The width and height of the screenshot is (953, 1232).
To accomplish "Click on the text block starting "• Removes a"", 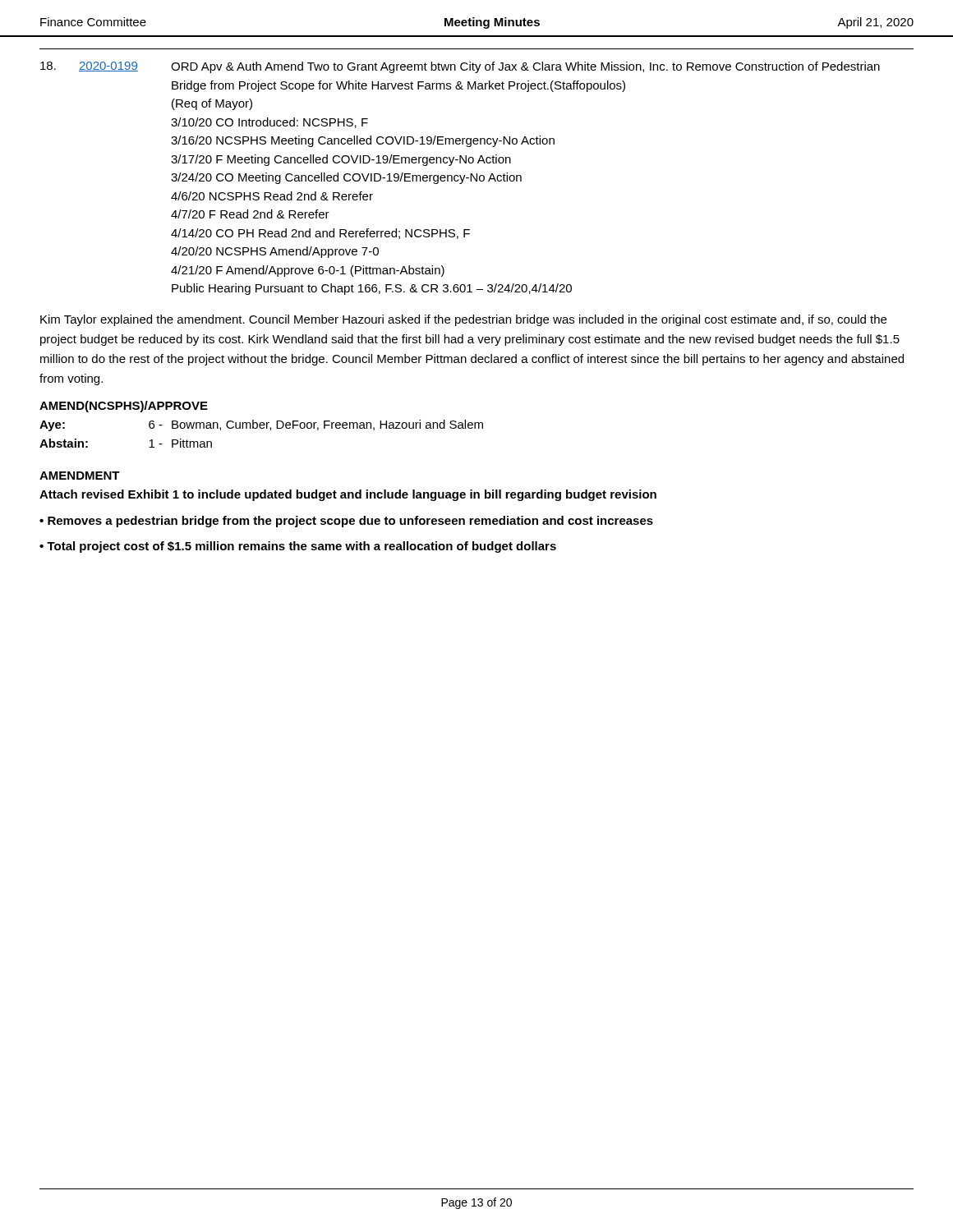I will click(346, 520).
